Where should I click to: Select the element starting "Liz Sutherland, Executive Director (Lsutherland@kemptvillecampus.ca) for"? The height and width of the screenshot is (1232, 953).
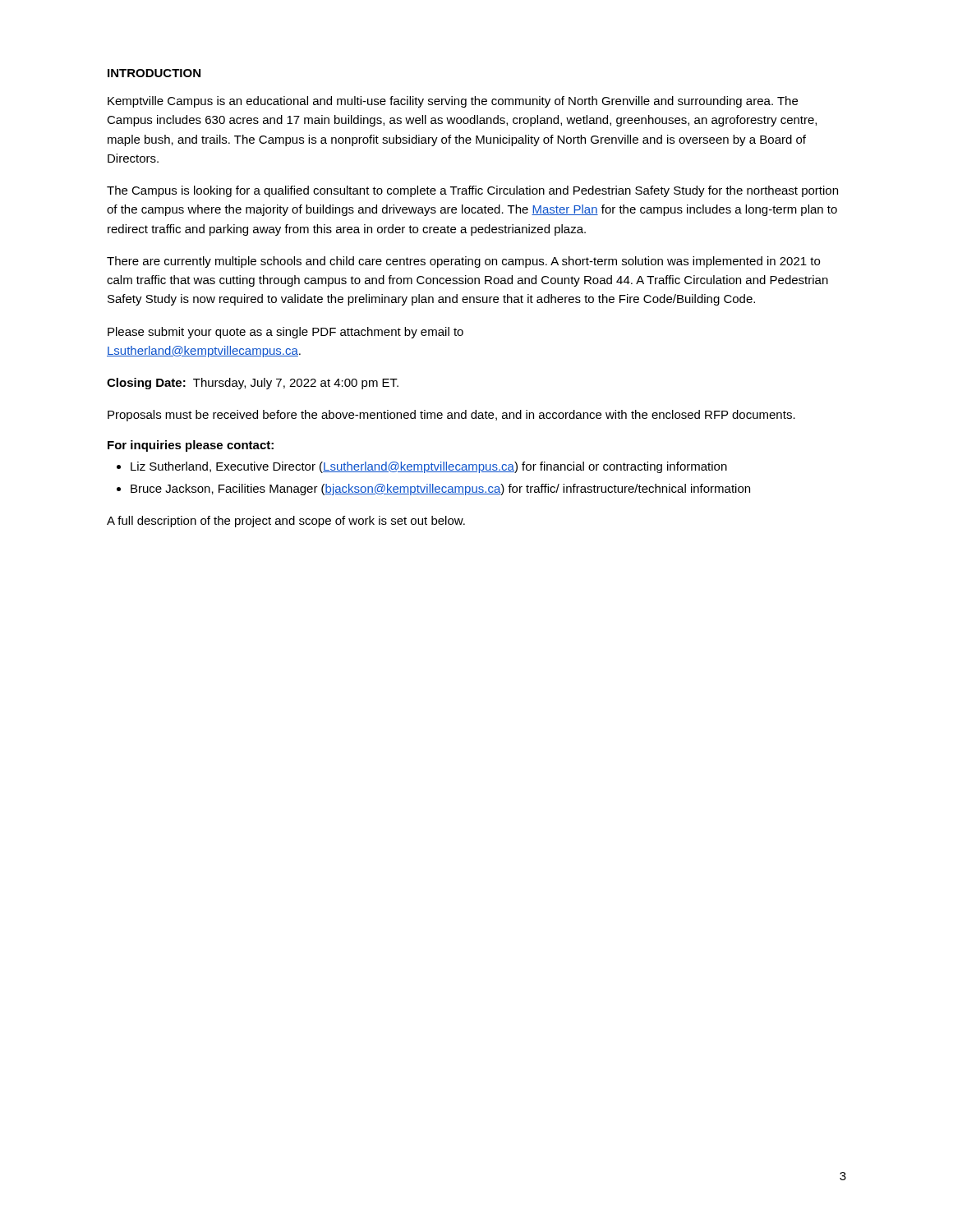click(x=429, y=466)
